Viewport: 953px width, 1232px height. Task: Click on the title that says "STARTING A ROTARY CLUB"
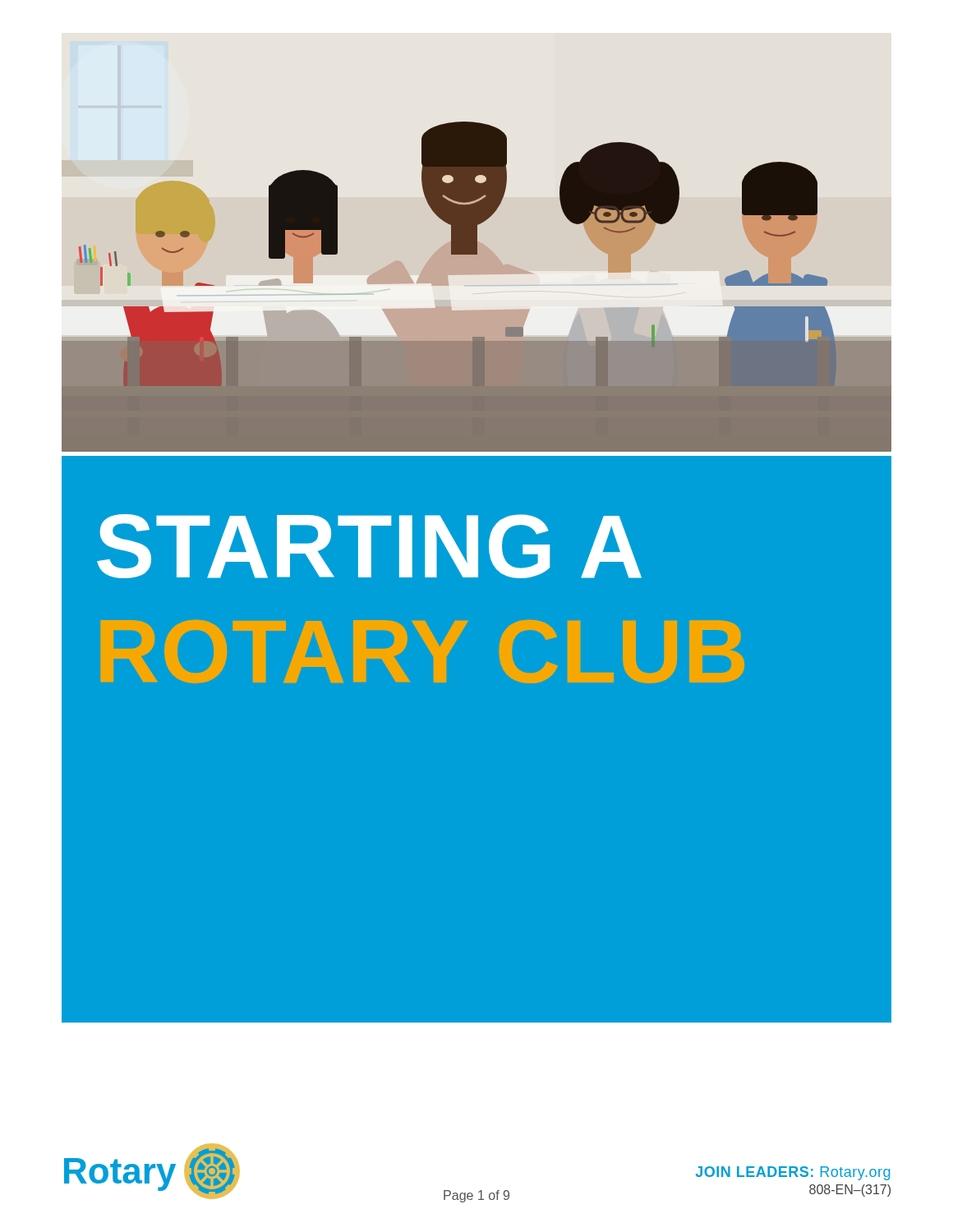pyautogui.click(x=485, y=599)
